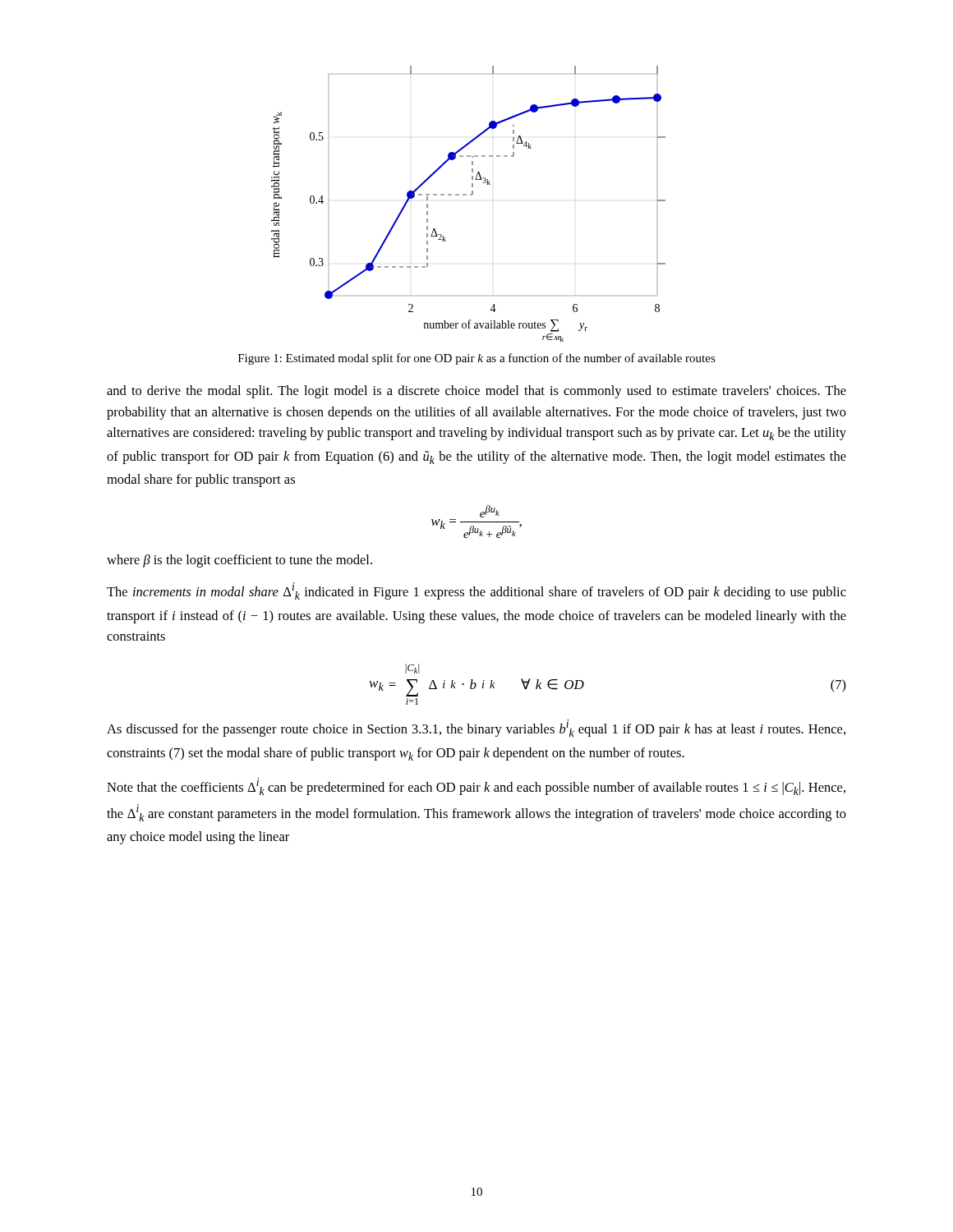Select the caption containing "Figure 1: Estimated modal split"

coord(476,358)
